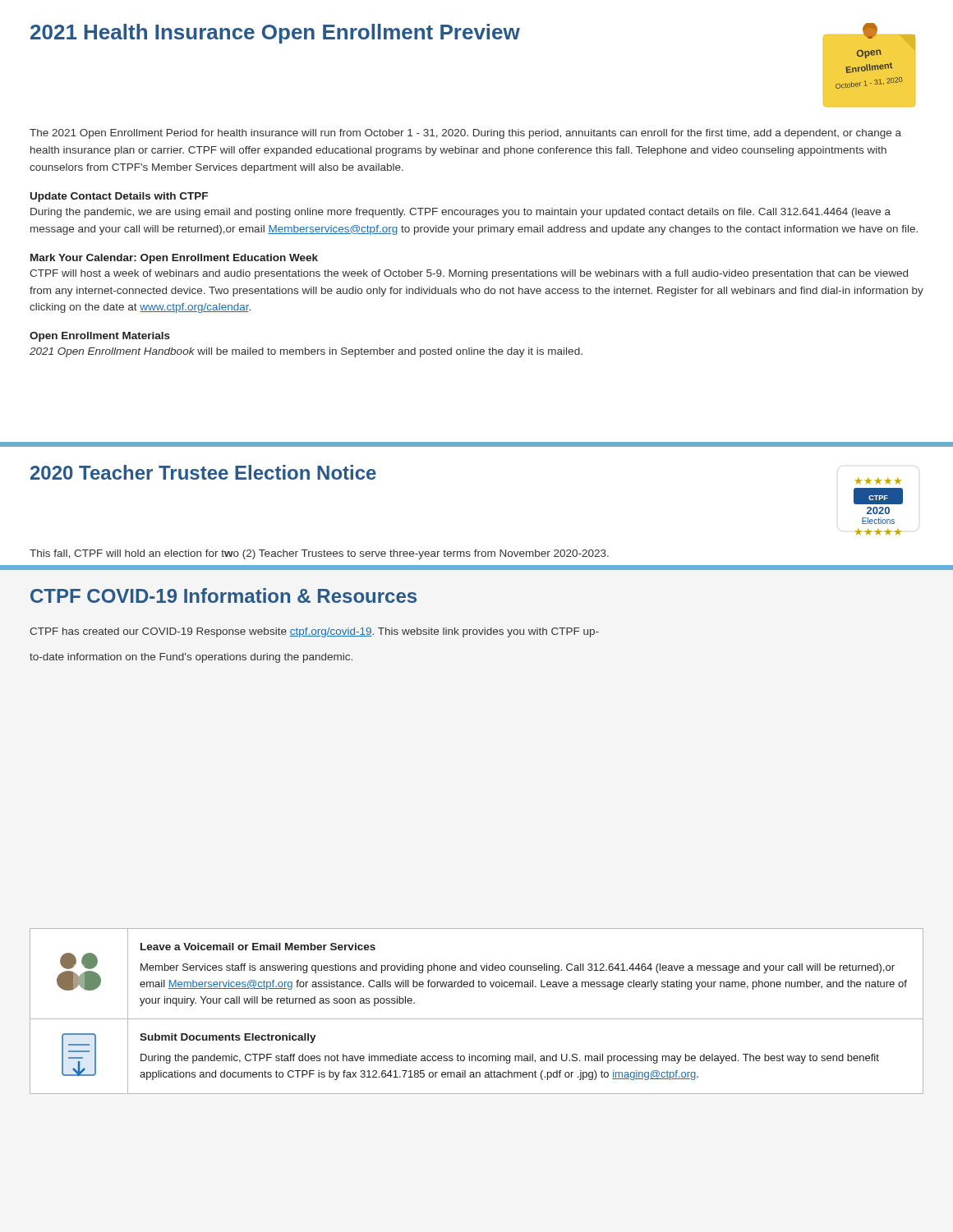Click on the text block starting "2020 Teacher Trustee Election Notice"
This screenshot has height=1232, width=953.
click(203, 473)
